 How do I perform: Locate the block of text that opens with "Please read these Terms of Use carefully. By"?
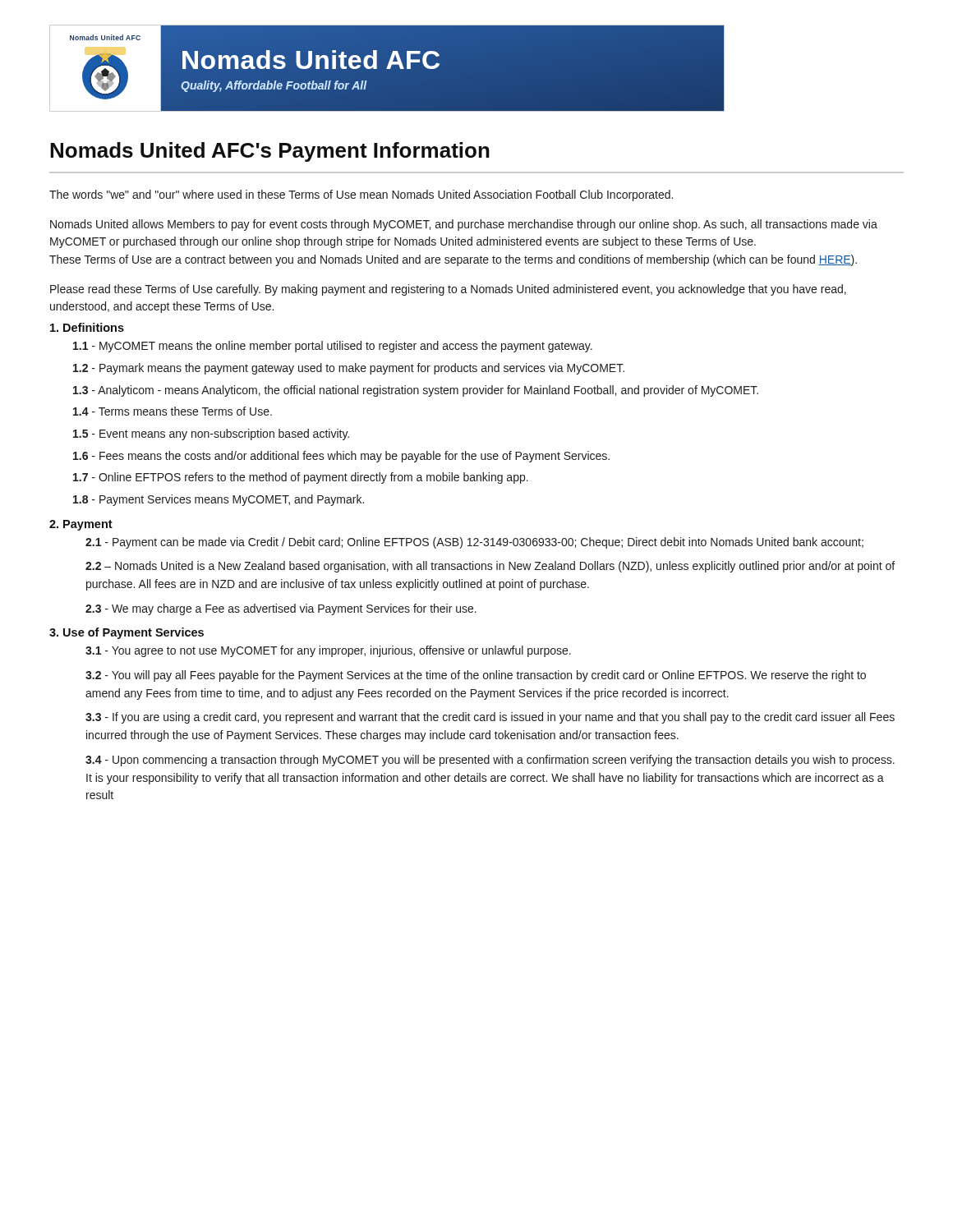coord(448,298)
